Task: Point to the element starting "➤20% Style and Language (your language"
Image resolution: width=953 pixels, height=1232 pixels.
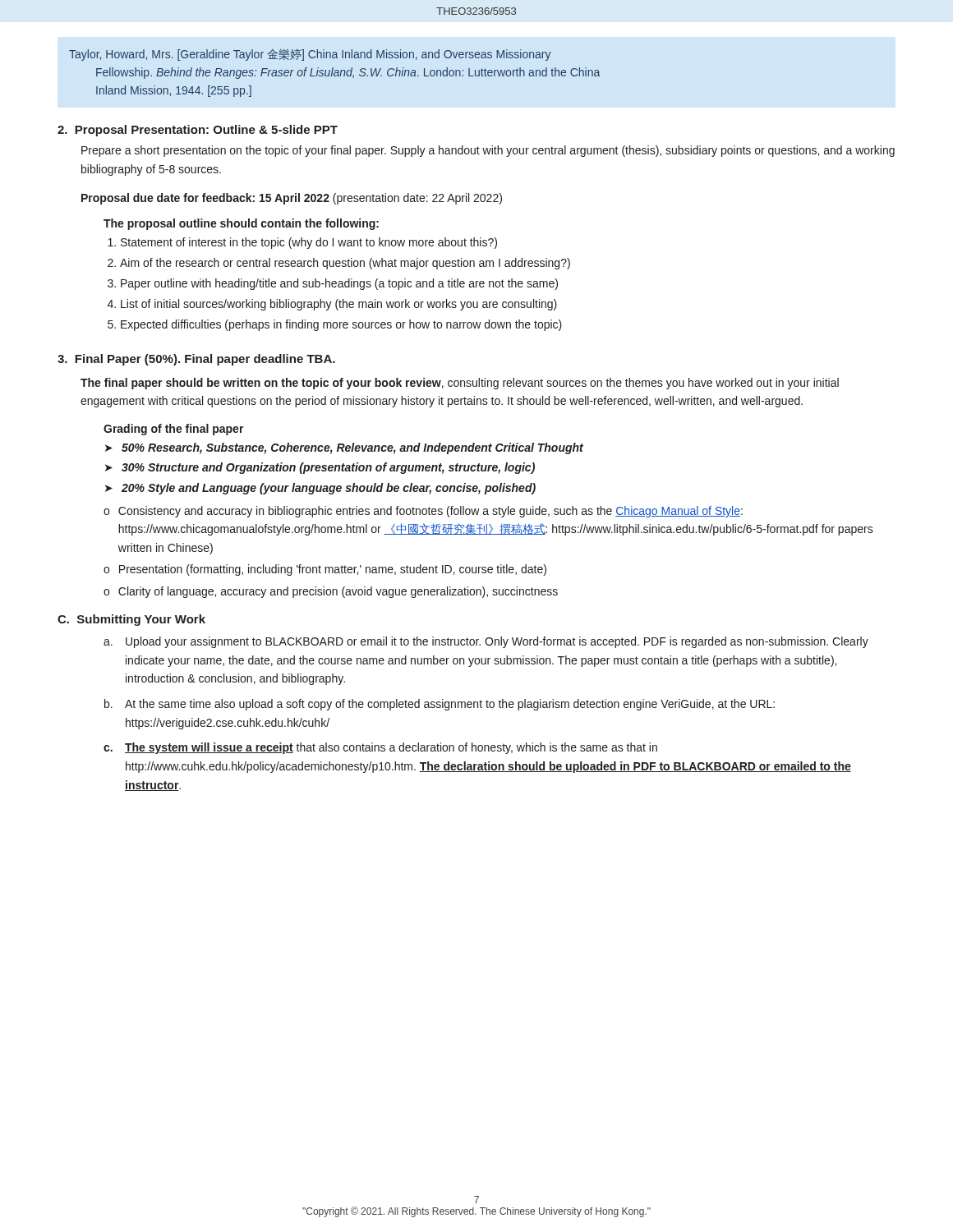Action: coord(320,488)
